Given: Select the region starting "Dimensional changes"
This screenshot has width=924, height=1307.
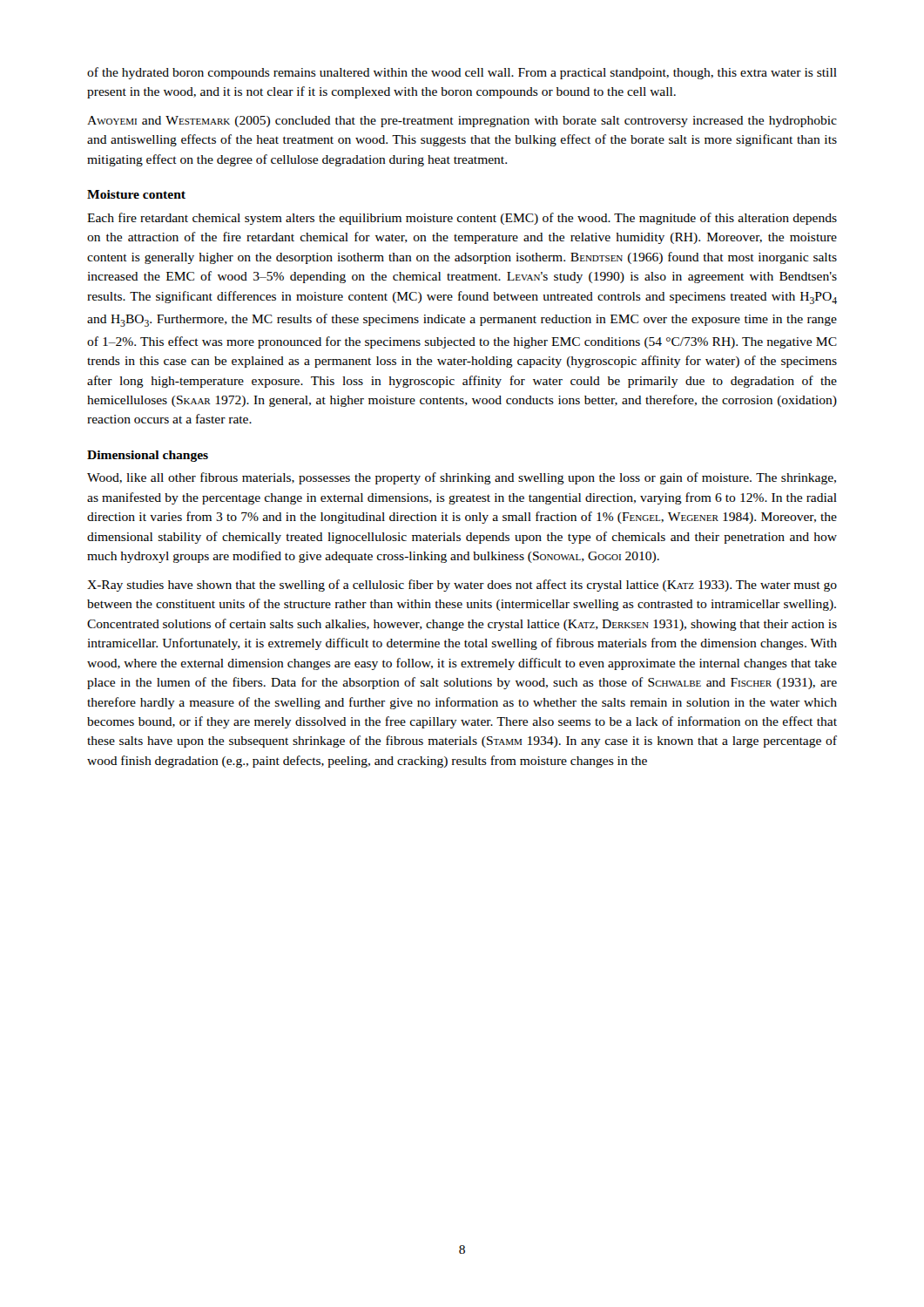Looking at the screenshot, I should (148, 454).
